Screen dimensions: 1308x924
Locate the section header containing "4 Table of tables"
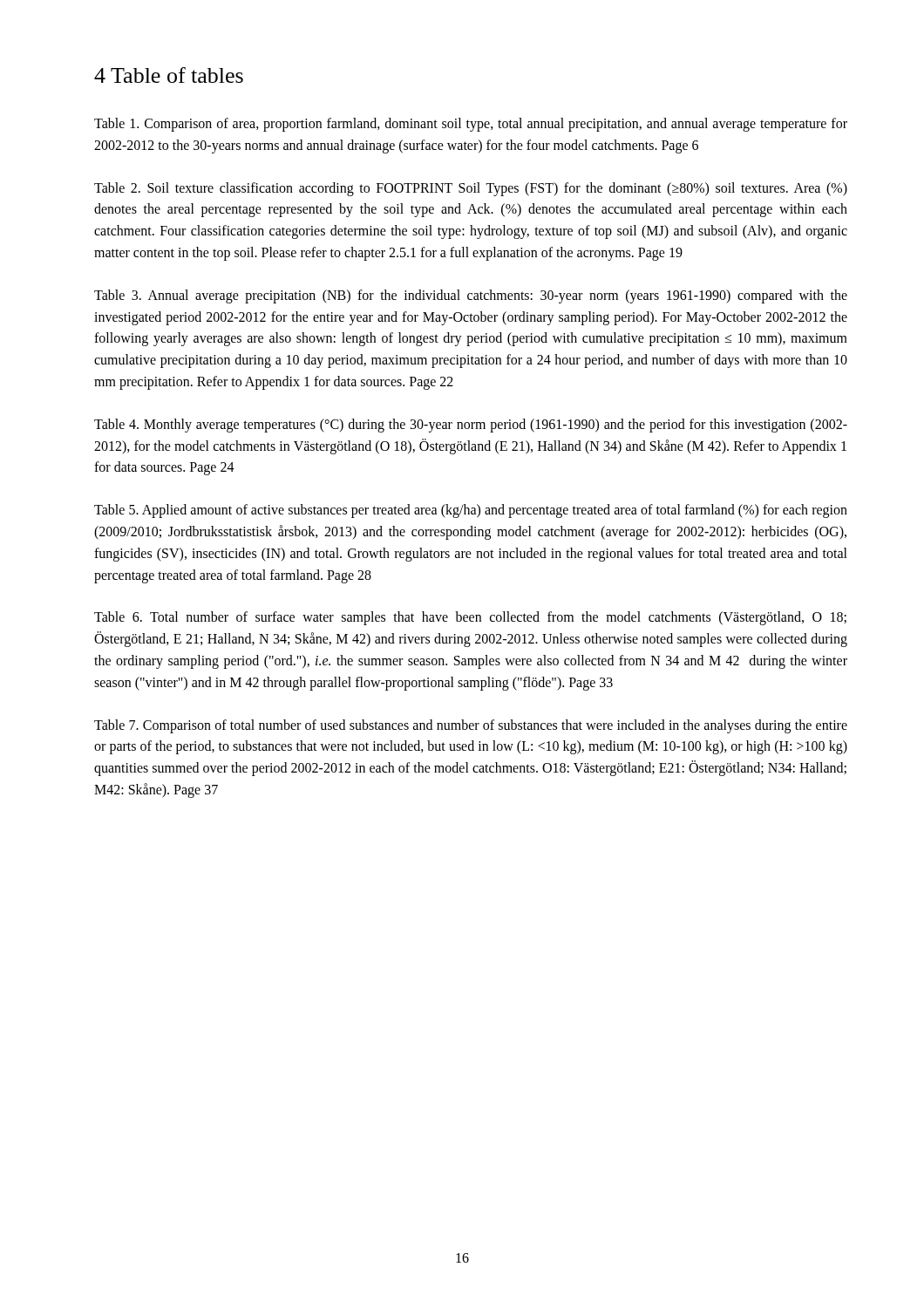169,75
